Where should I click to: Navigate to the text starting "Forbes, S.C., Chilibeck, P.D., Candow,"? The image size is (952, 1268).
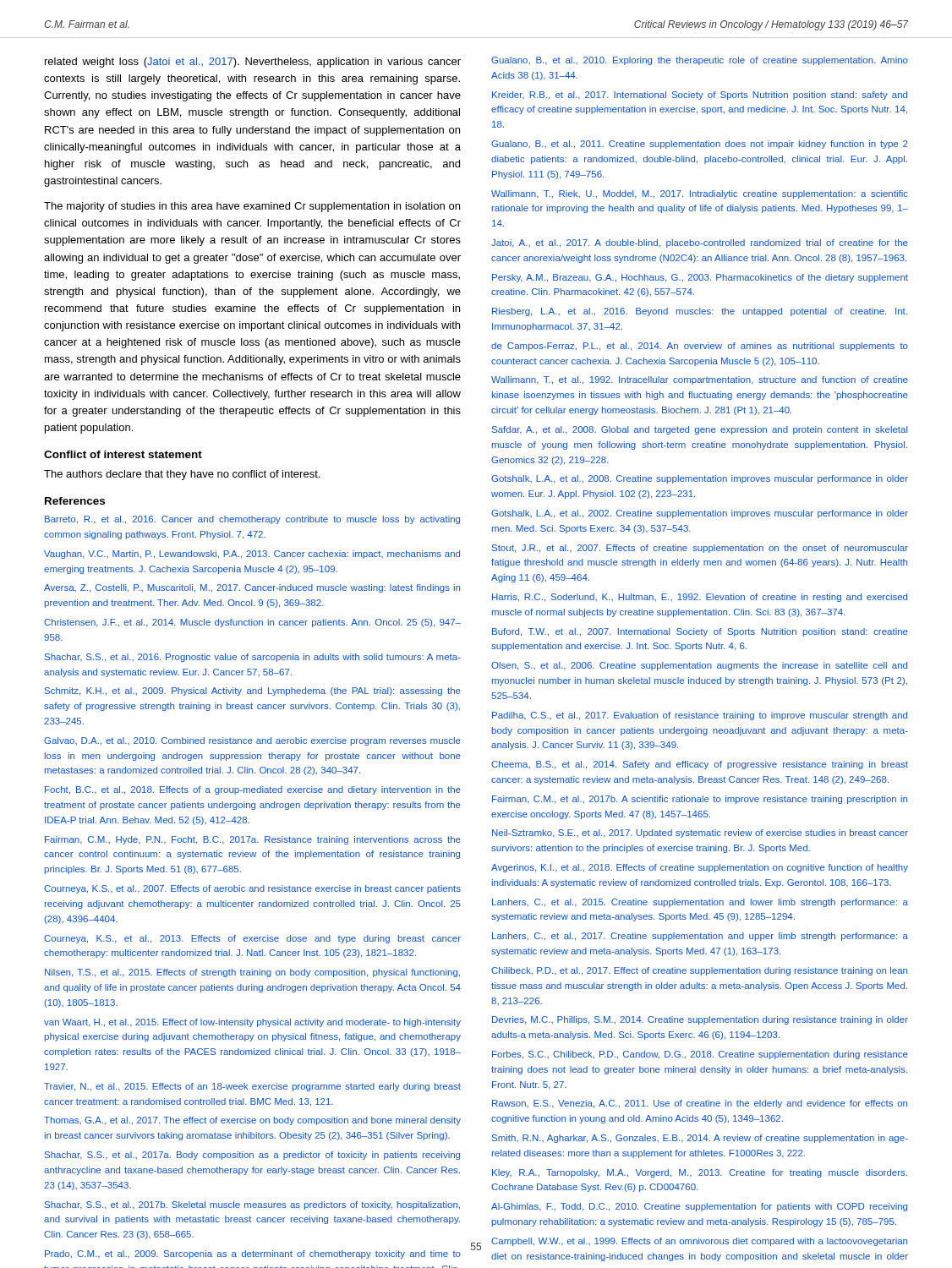click(x=700, y=1070)
